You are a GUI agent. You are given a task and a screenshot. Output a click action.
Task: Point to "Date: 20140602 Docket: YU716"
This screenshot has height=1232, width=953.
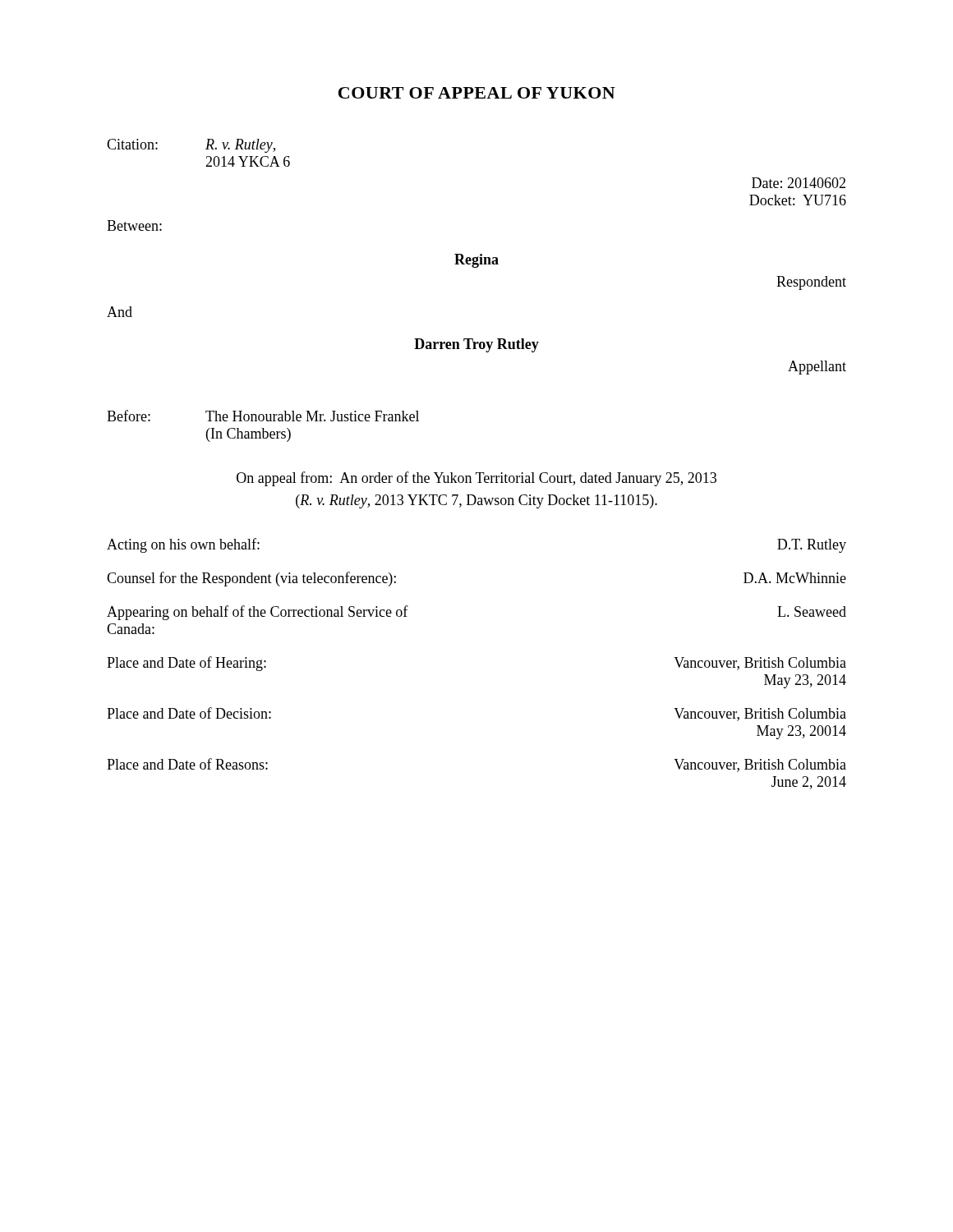(x=798, y=192)
